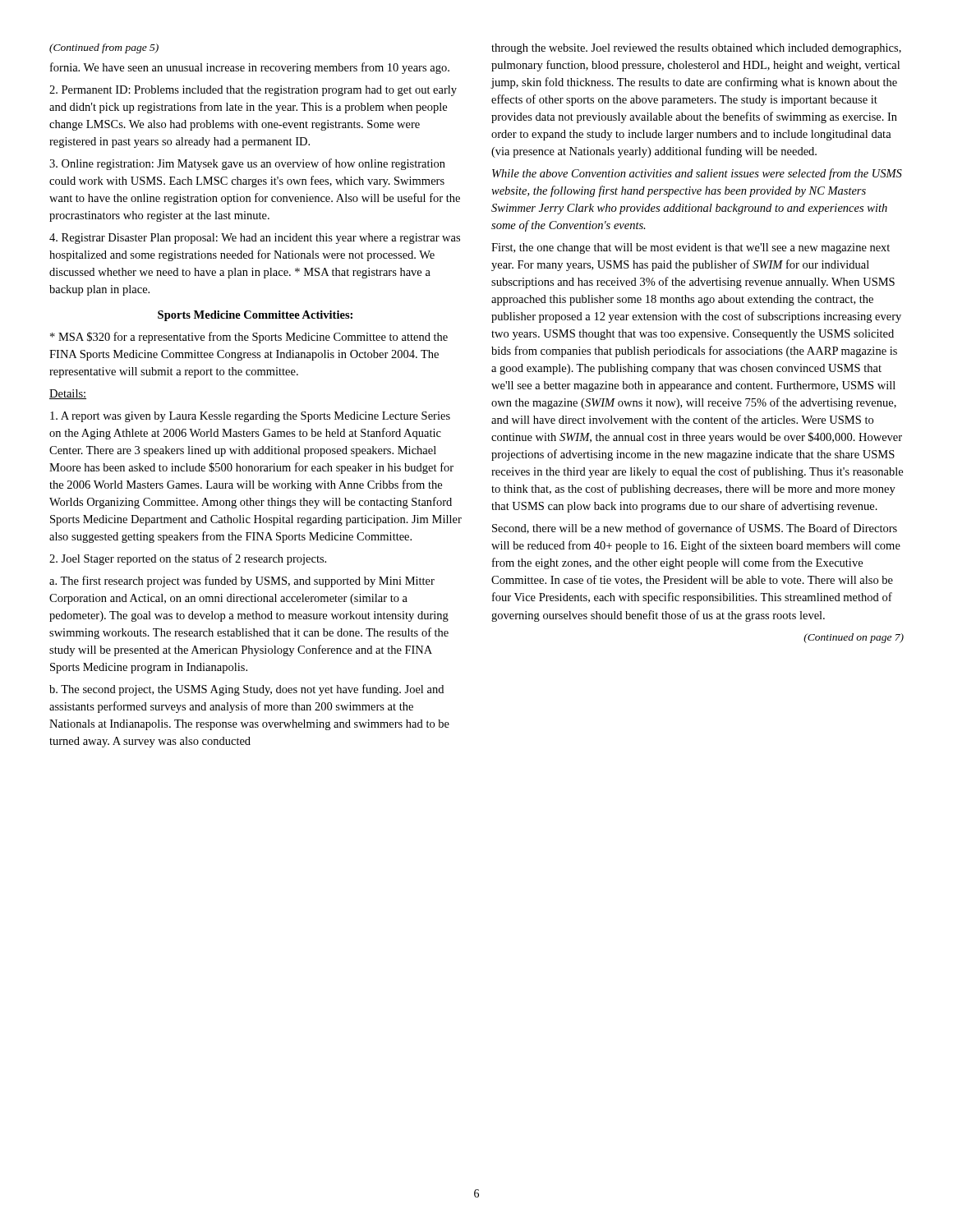Locate the text block containing "fornia. We have seen an unusual increase"
Image resolution: width=953 pixels, height=1232 pixels.
[255, 178]
